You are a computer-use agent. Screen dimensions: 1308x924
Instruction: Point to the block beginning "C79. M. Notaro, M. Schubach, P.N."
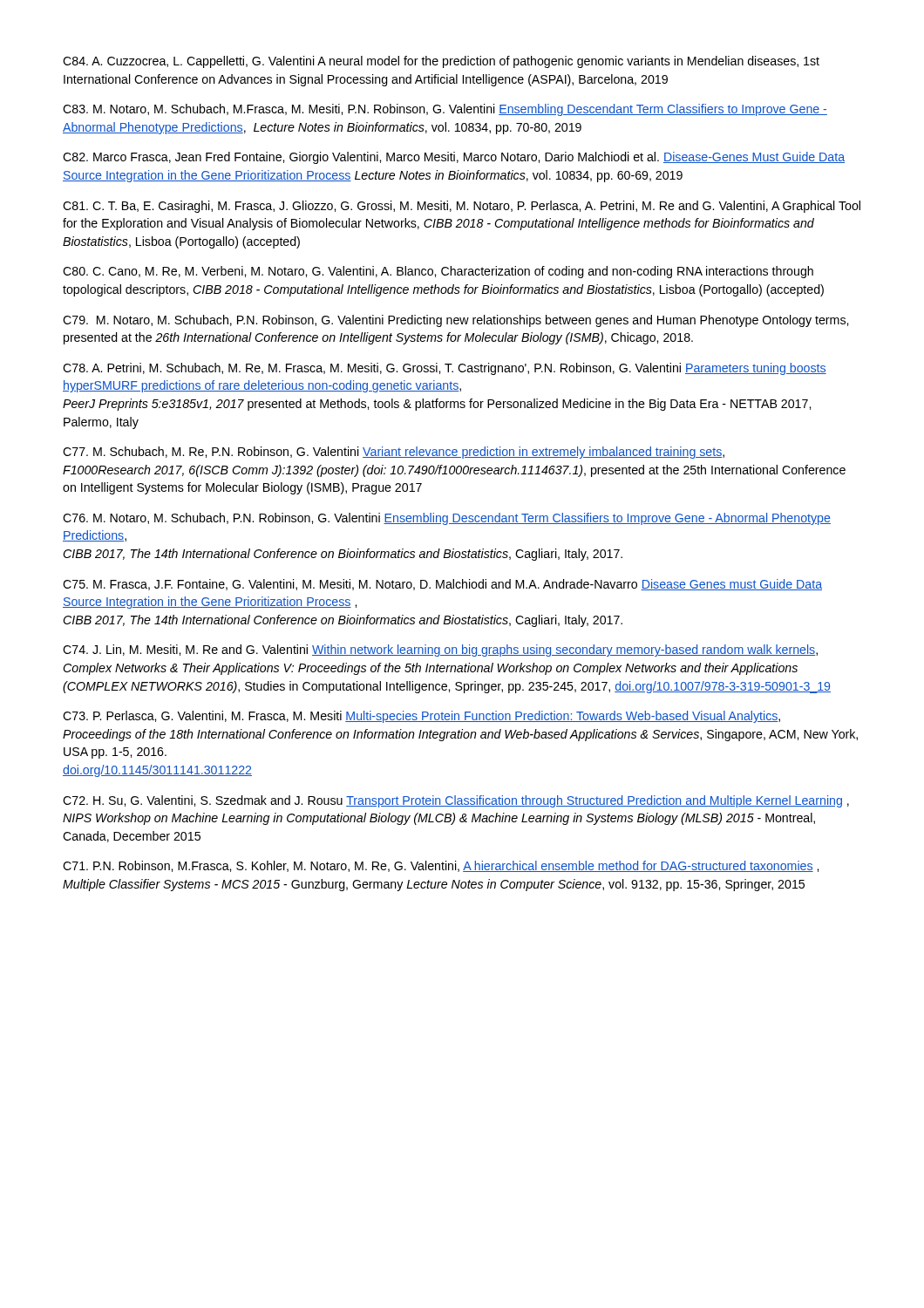coord(456,329)
